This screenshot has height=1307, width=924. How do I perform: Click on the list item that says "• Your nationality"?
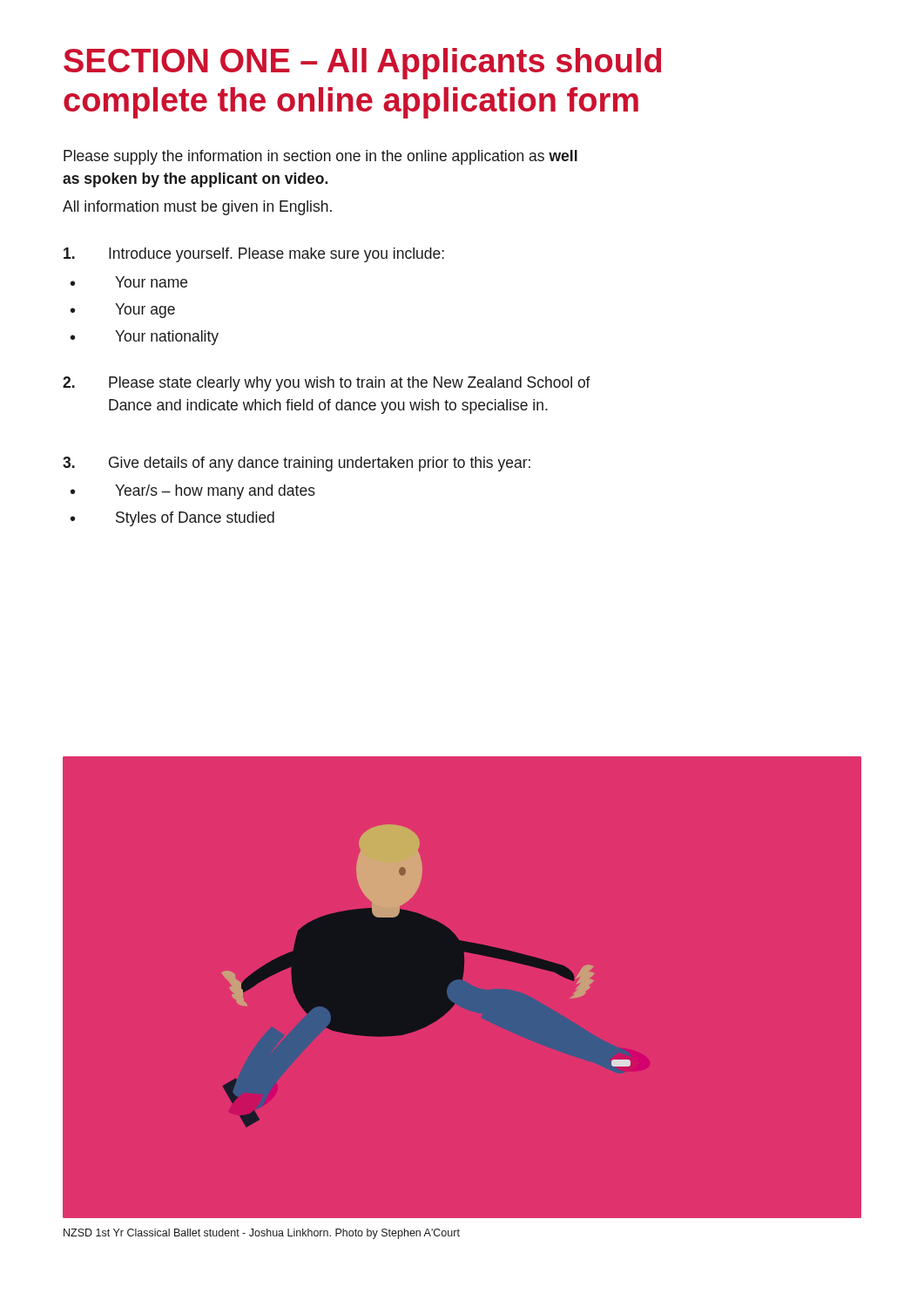click(x=141, y=337)
